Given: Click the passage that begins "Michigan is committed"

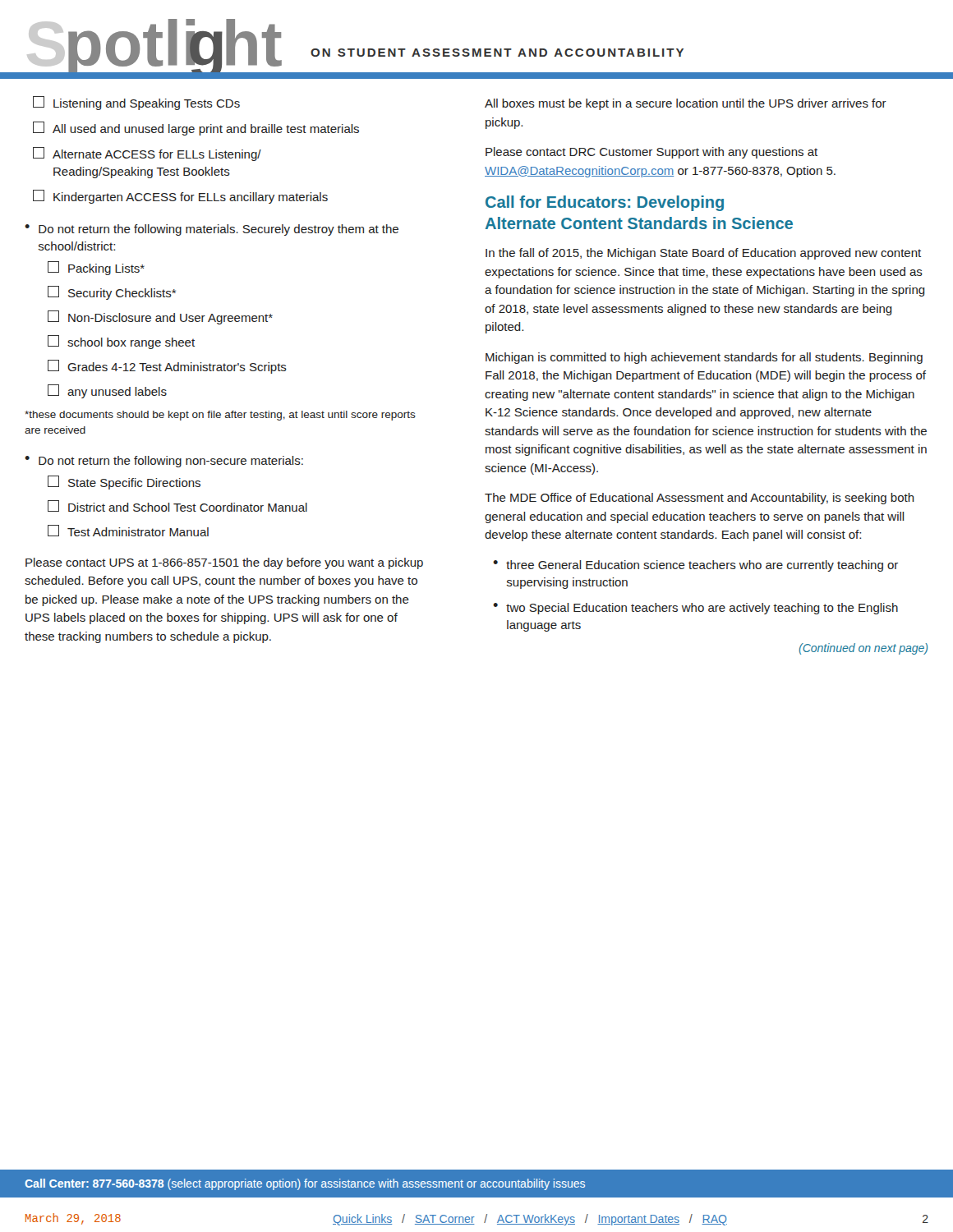Looking at the screenshot, I should coord(706,412).
